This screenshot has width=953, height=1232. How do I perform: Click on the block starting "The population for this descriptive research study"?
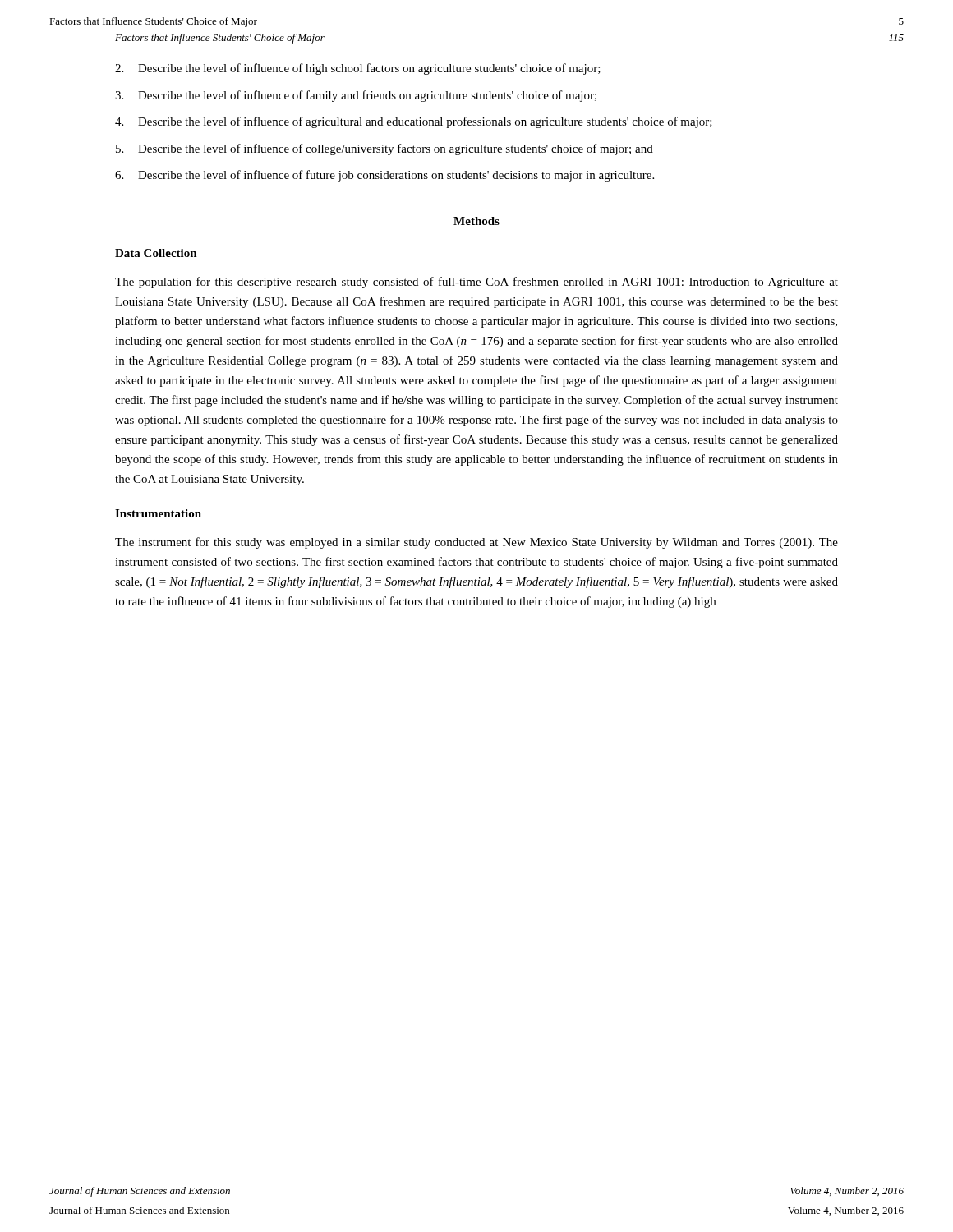coord(476,380)
